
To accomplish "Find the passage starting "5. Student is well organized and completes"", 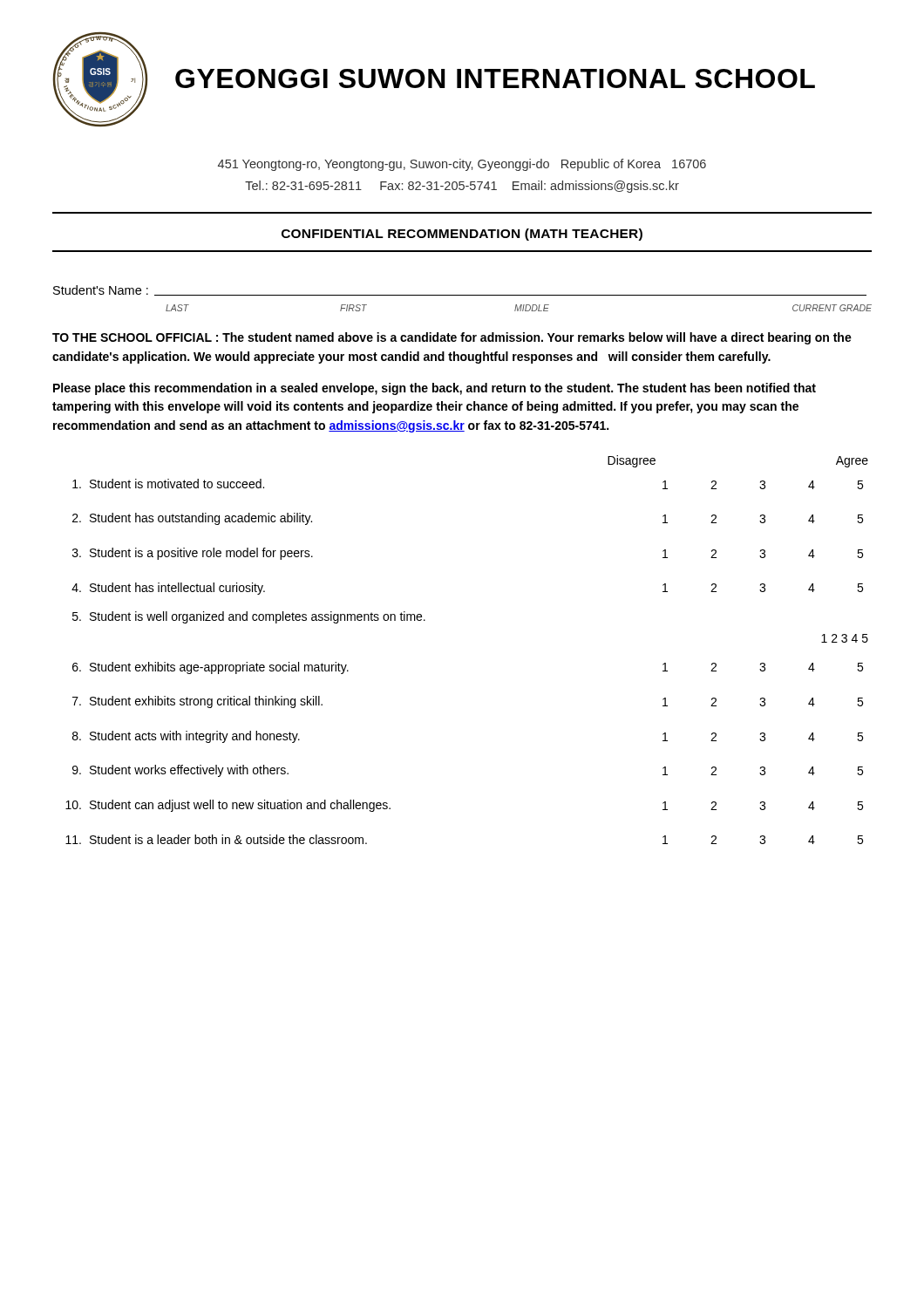I will click(x=249, y=617).
